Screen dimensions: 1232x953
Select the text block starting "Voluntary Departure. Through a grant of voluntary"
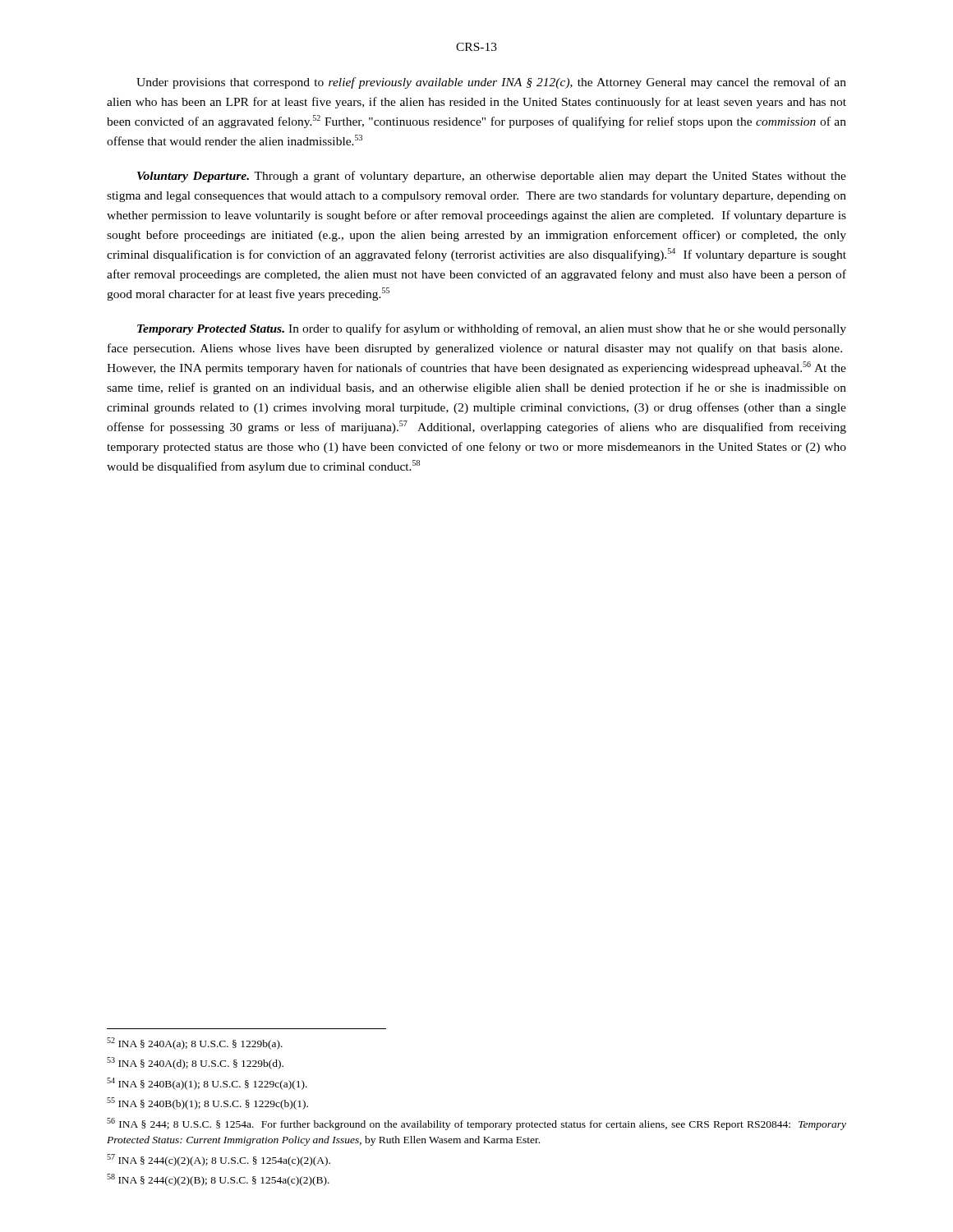[476, 235]
